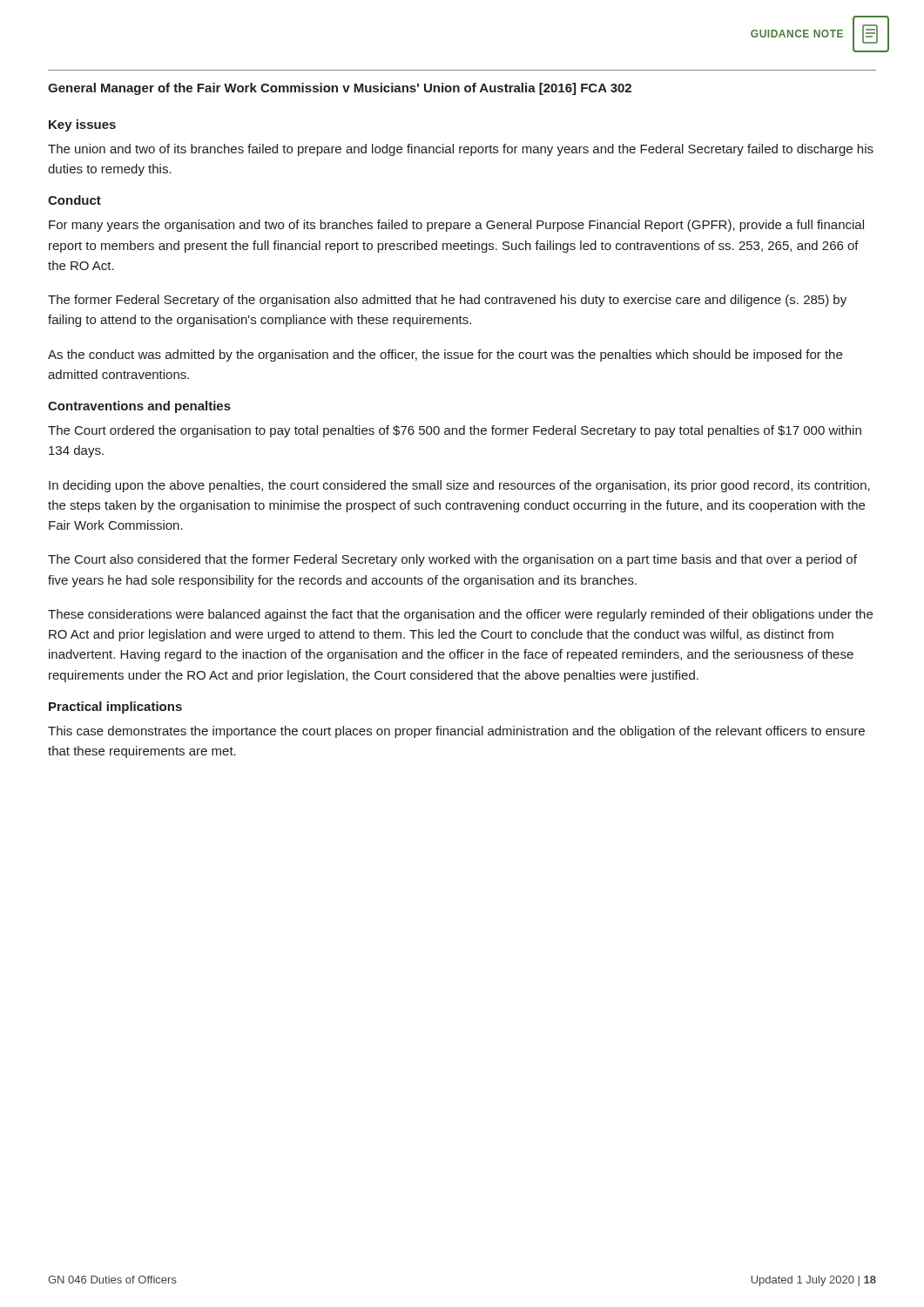Locate the block of text that opens with "For many years the organisation"

click(x=456, y=245)
